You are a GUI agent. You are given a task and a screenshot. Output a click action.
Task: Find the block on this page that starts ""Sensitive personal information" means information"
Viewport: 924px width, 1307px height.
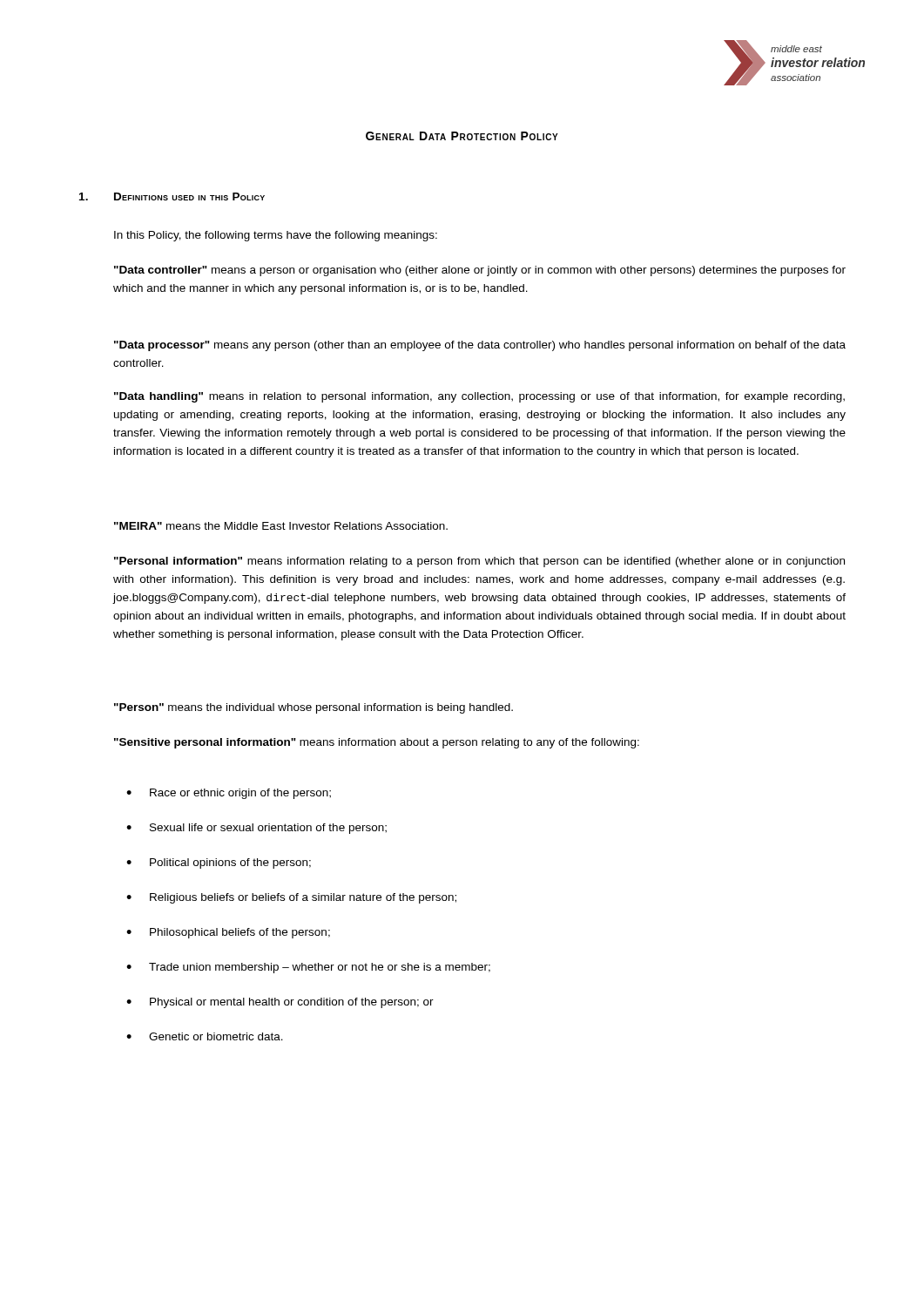377,742
